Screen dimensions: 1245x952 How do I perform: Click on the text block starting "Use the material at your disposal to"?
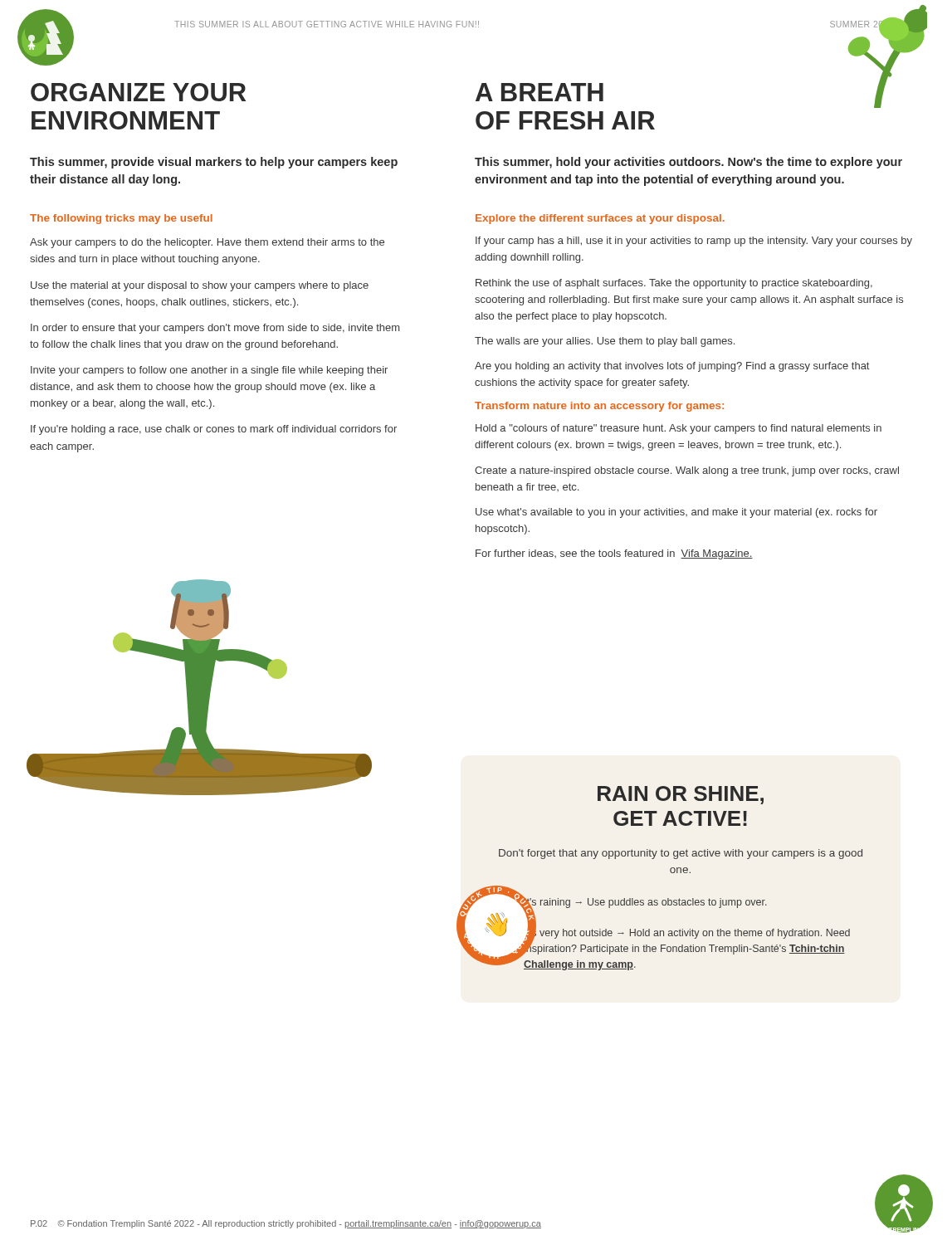tap(199, 293)
